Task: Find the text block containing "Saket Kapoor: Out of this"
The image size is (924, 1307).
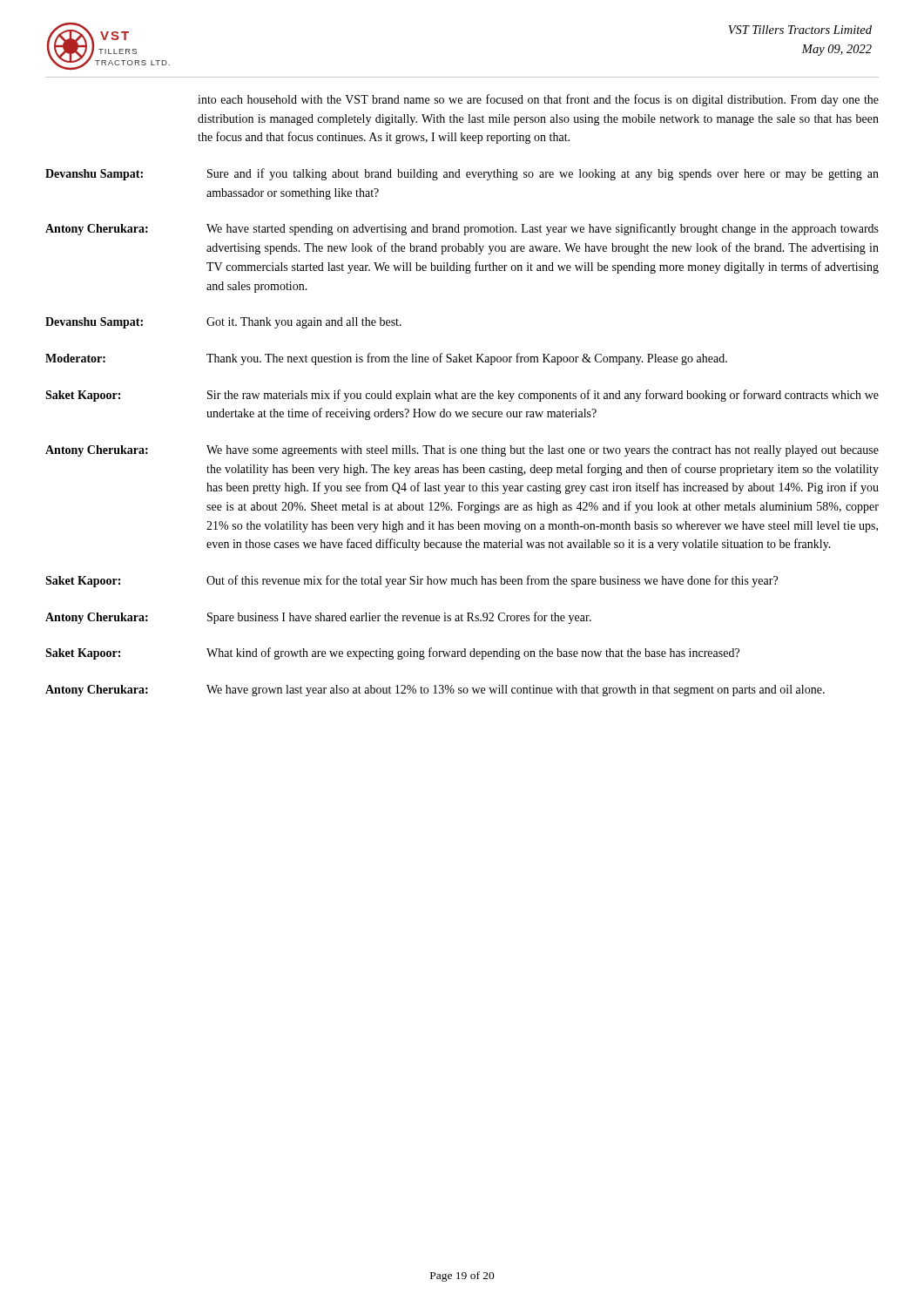Action: pyautogui.click(x=462, y=581)
